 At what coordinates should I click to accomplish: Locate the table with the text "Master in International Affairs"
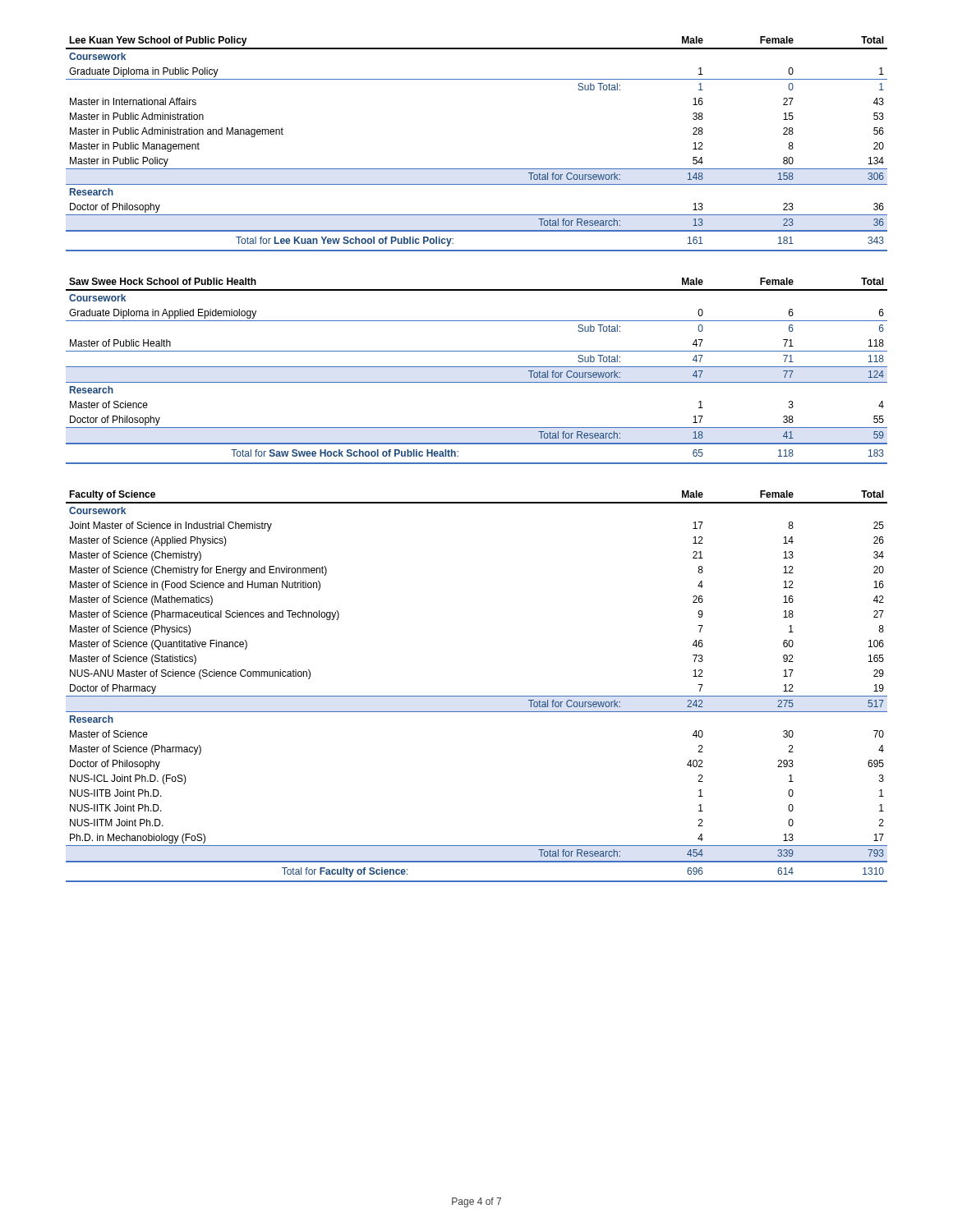coord(476,142)
